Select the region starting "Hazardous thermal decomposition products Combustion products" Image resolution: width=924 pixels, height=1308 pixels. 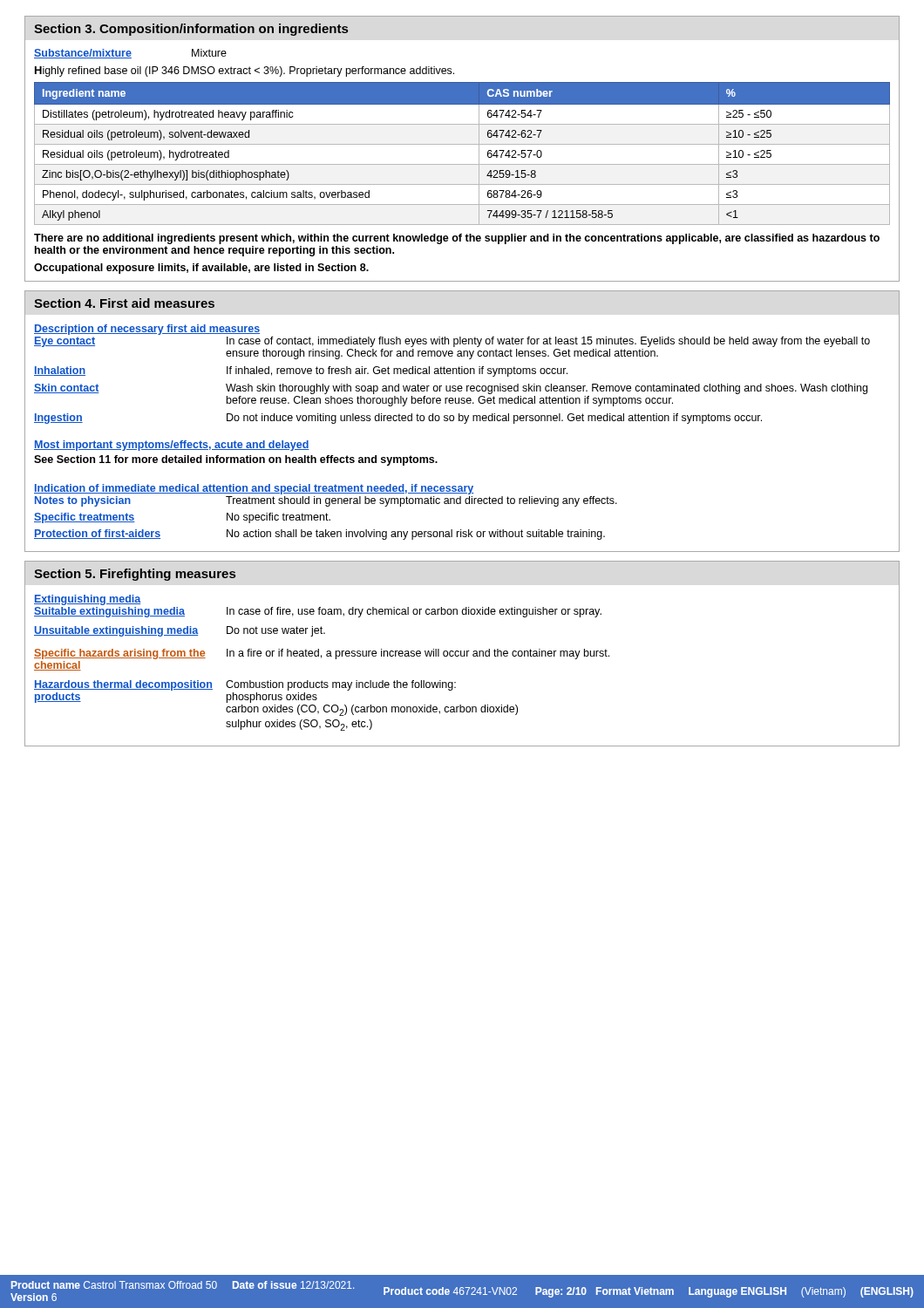[462, 705]
